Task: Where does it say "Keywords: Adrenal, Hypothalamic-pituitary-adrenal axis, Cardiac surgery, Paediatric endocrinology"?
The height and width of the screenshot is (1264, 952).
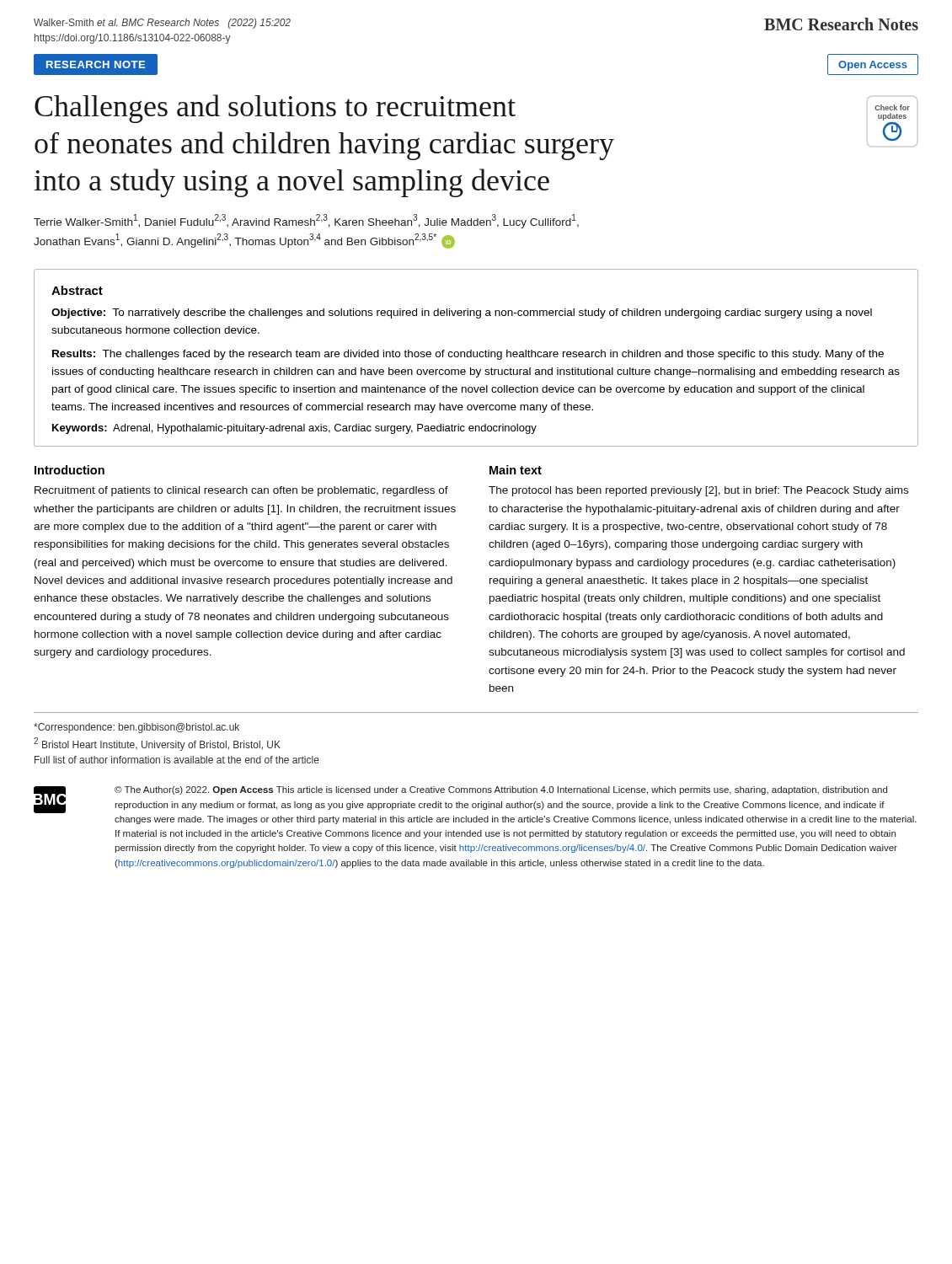Action: coord(294,428)
